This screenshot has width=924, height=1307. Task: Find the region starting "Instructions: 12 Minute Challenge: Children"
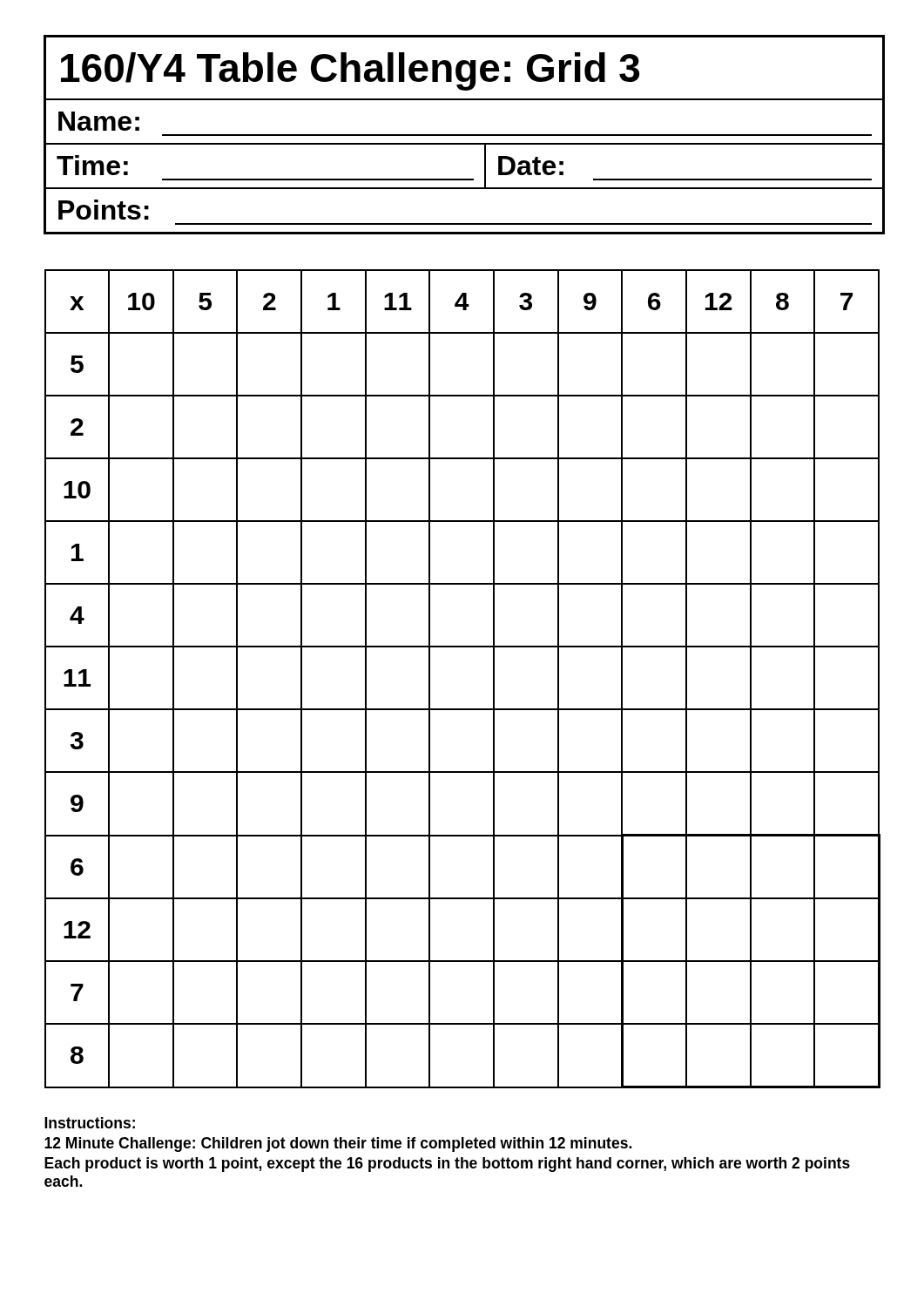click(x=462, y=1153)
